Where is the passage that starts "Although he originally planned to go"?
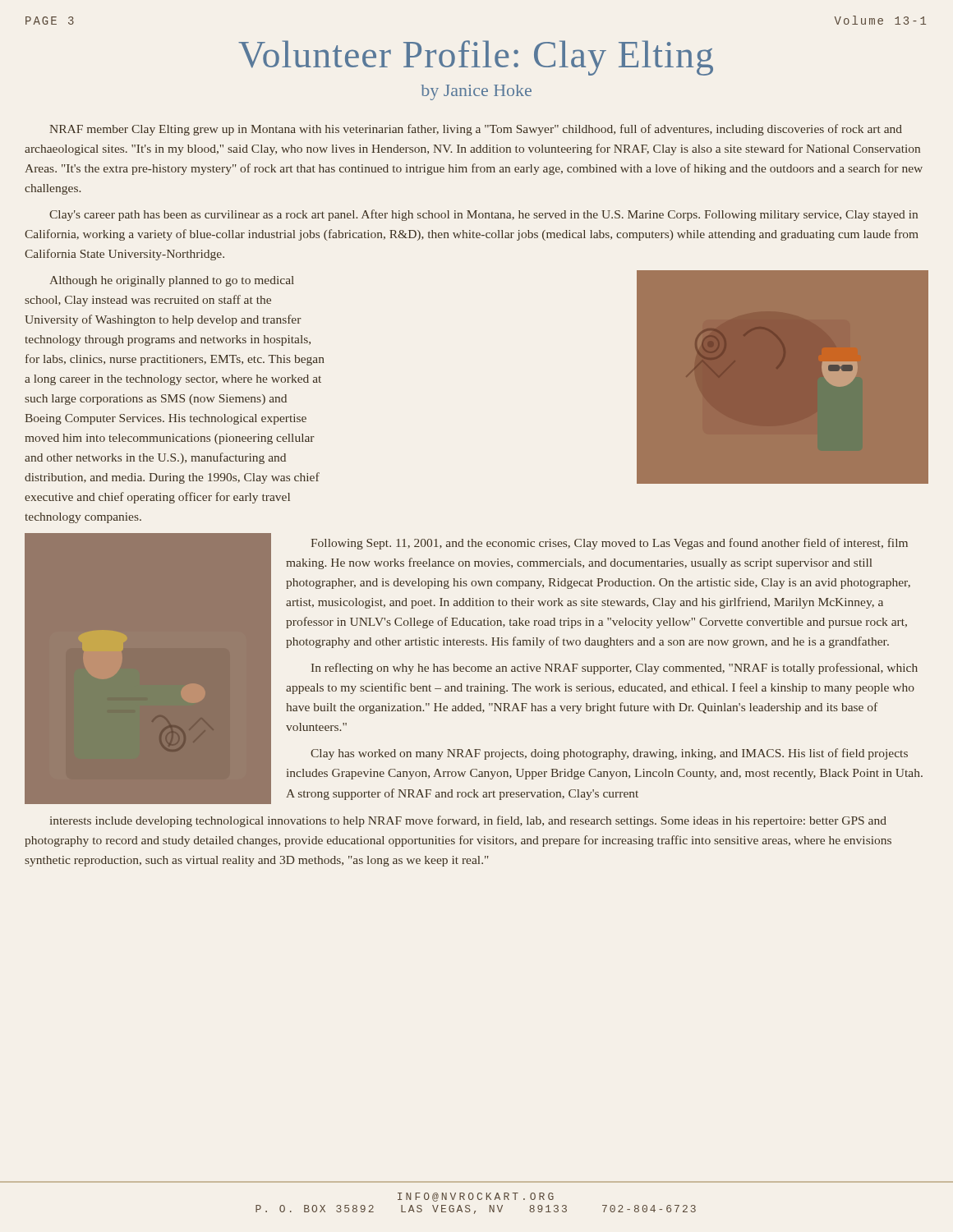 pos(175,398)
